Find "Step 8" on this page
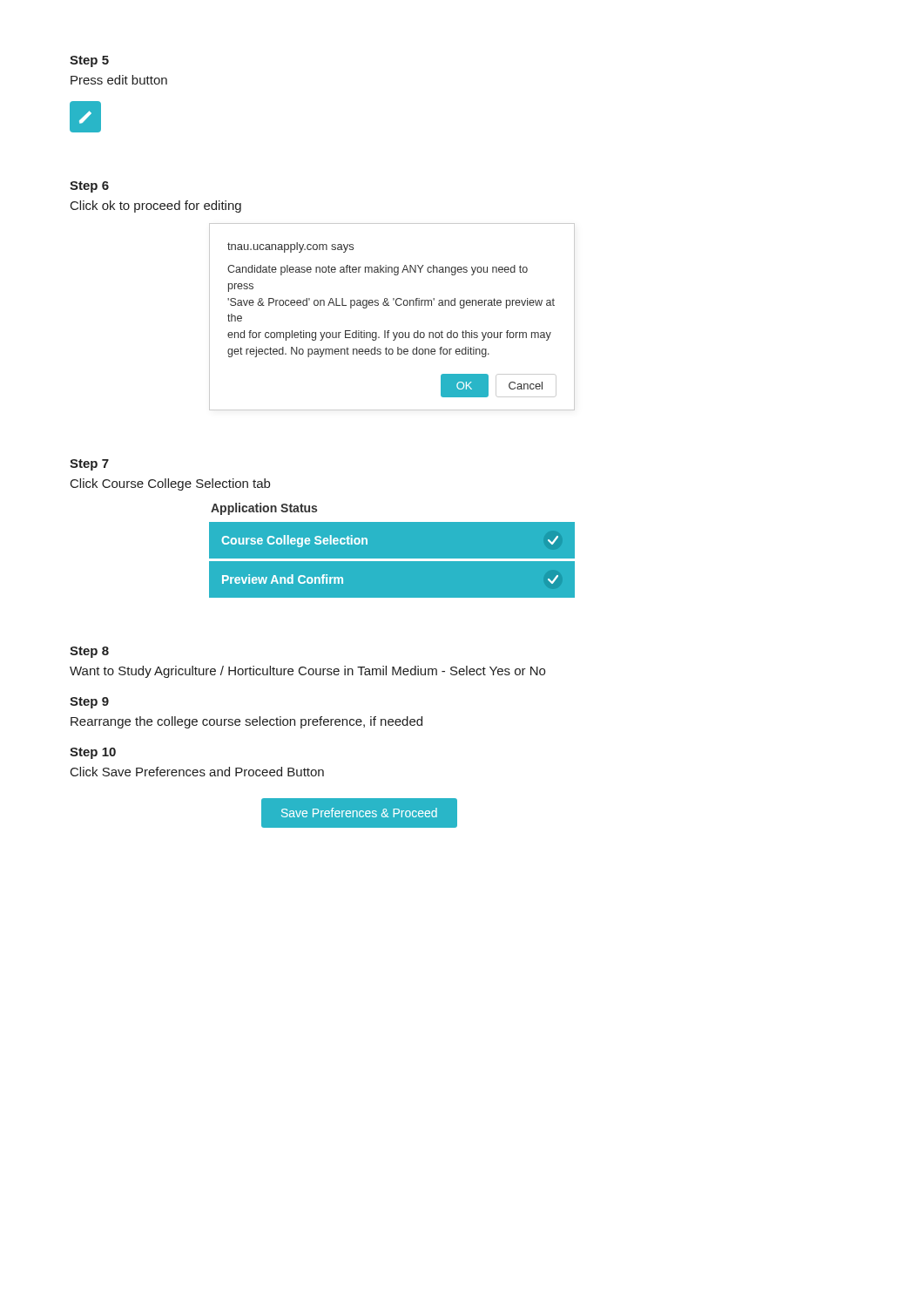The height and width of the screenshot is (1307, 924). click(x=89, y=650)
